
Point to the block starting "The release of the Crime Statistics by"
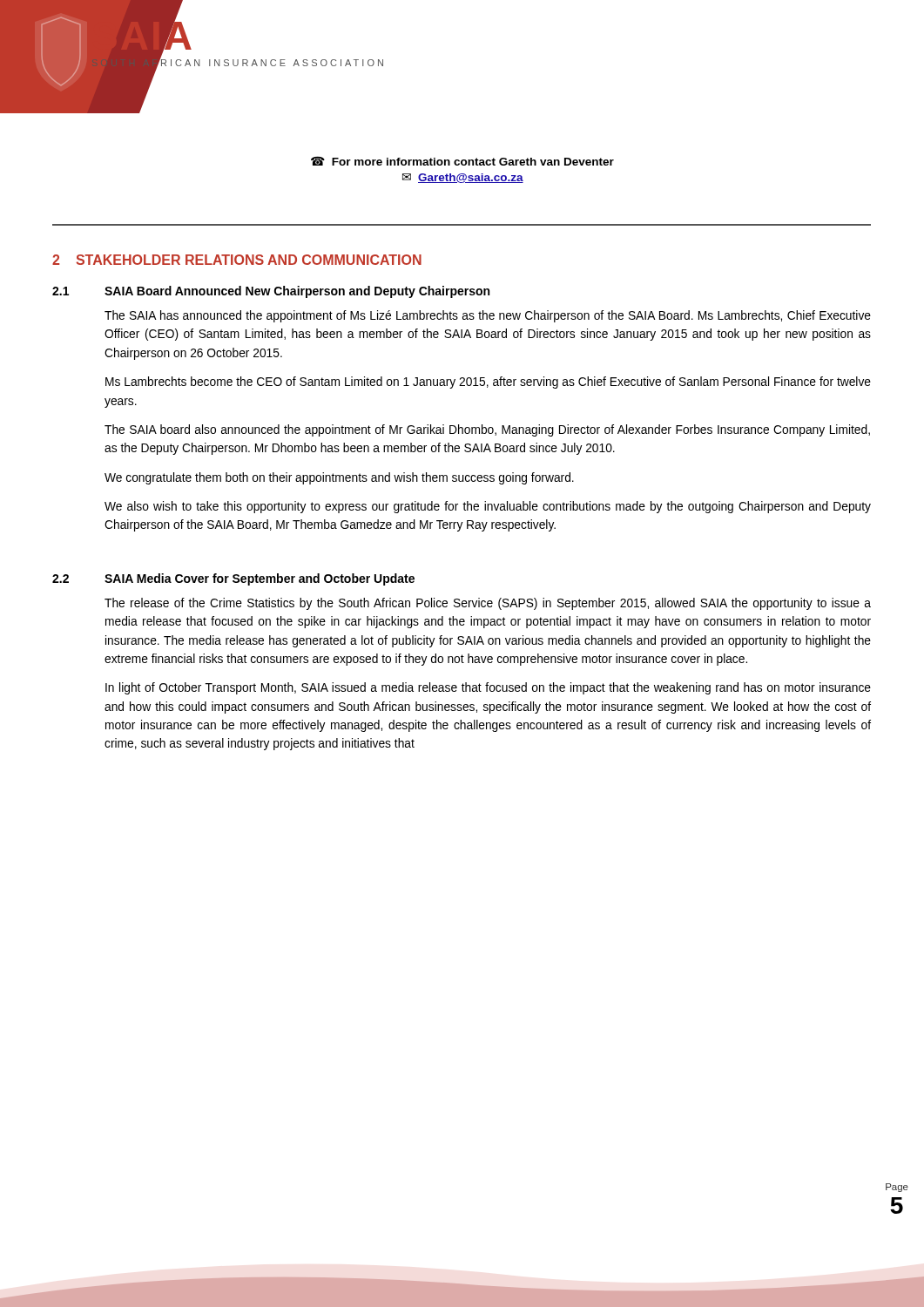[x=488, y=631]
